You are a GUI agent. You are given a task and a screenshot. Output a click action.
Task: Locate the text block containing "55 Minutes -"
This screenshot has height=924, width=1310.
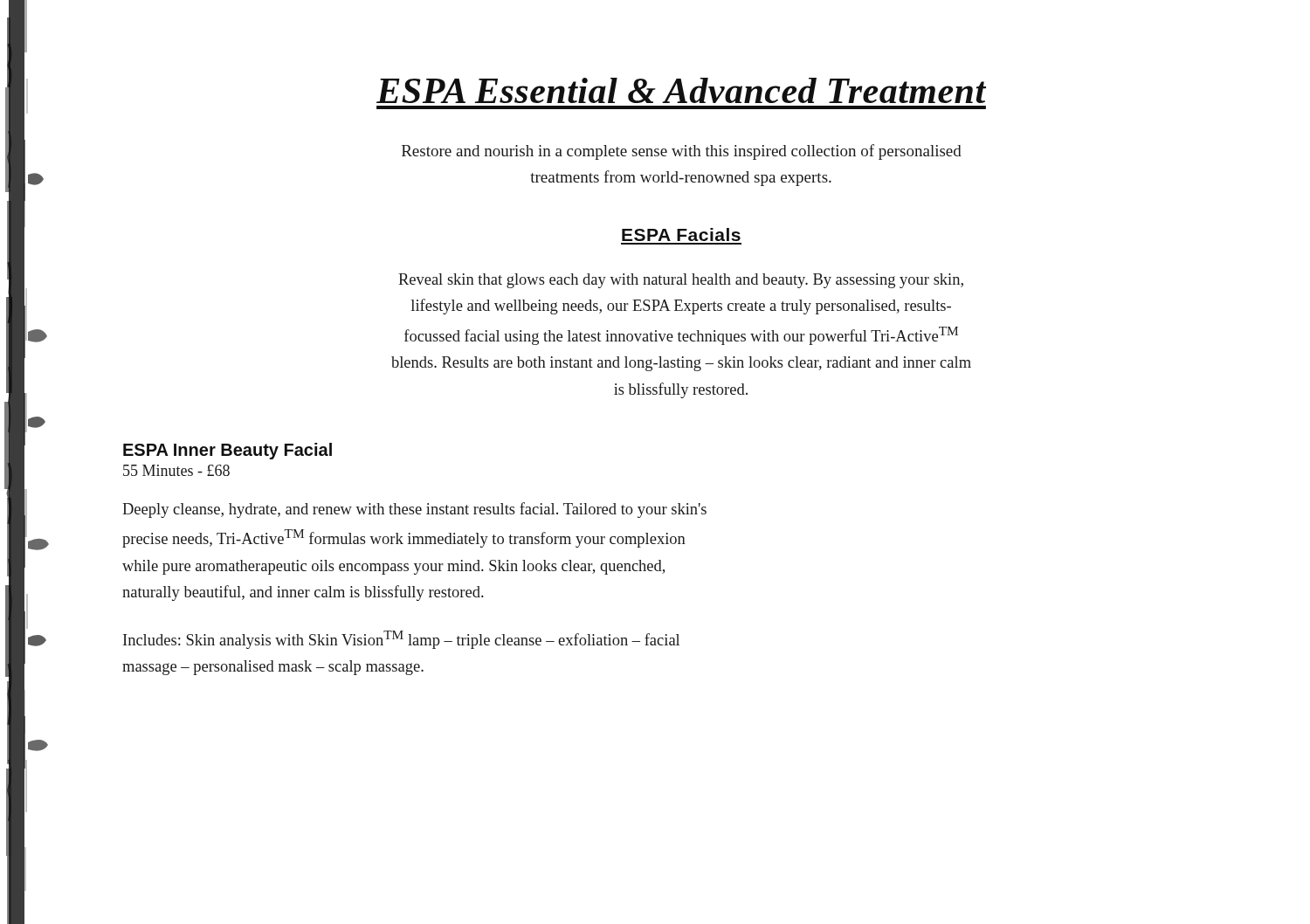[x=176, y=470]
